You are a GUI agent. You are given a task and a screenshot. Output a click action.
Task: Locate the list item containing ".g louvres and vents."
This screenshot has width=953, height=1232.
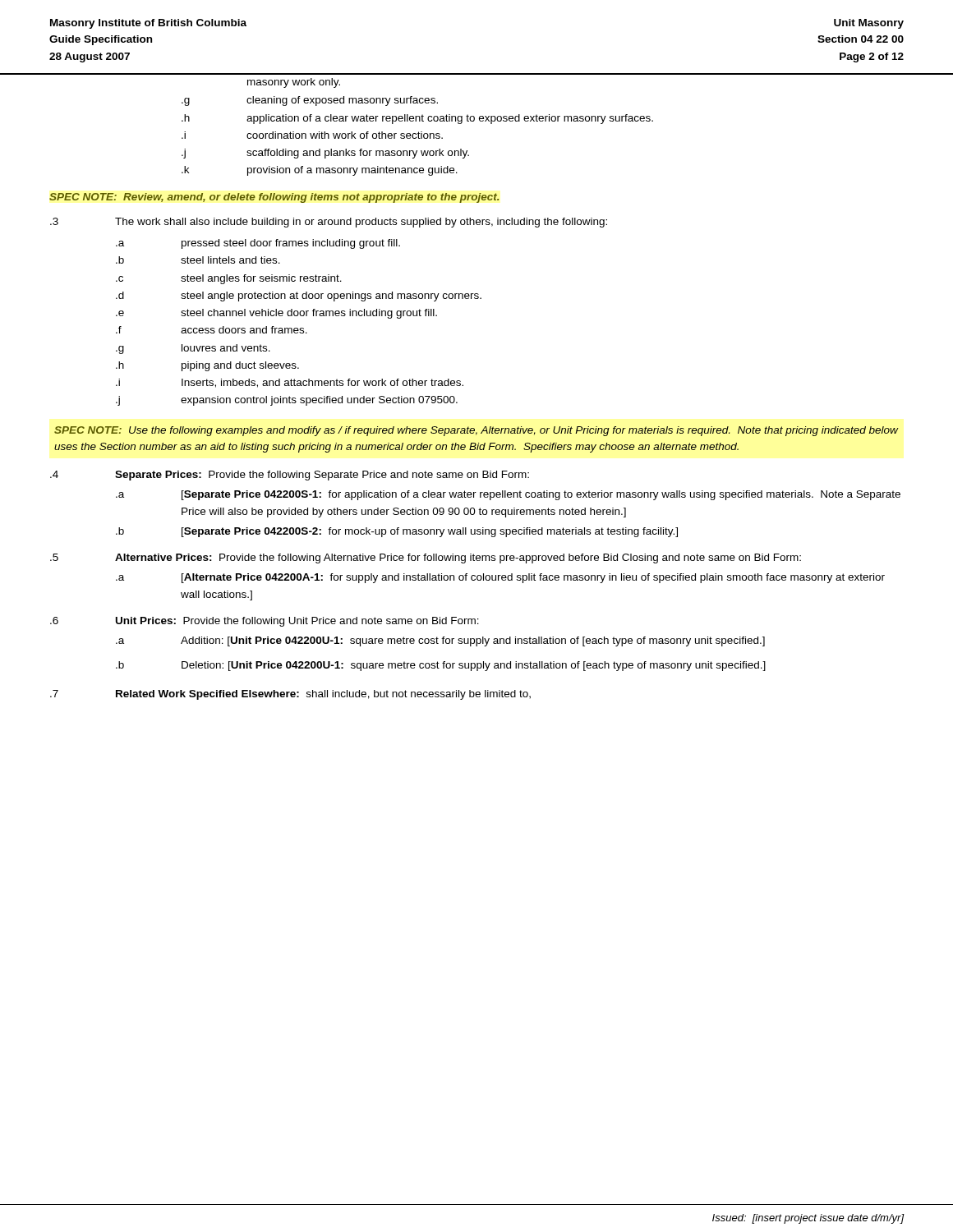click(x=193, y=349)
